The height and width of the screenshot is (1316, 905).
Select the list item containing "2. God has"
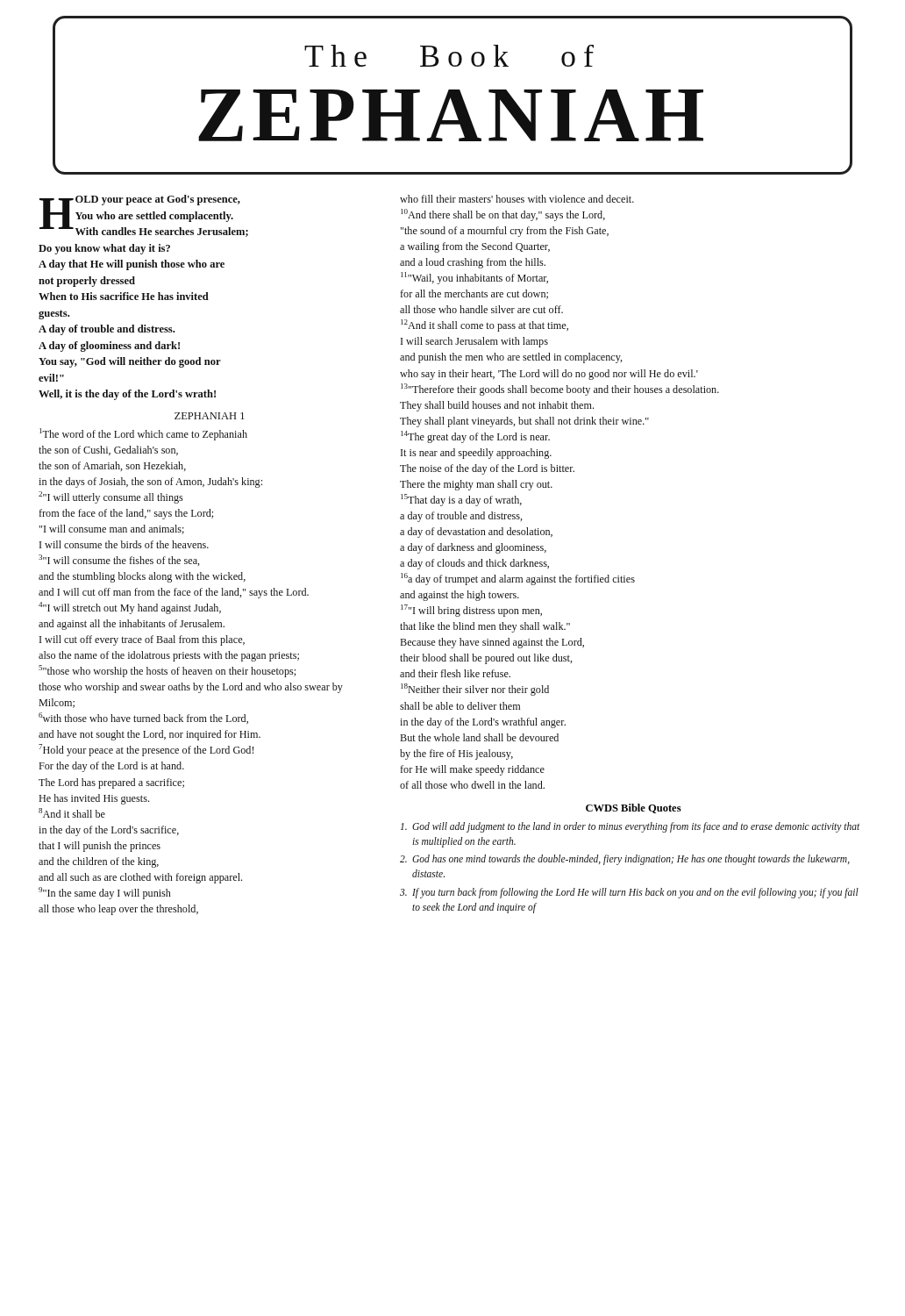pyautogui.click(x=633, y=867)
